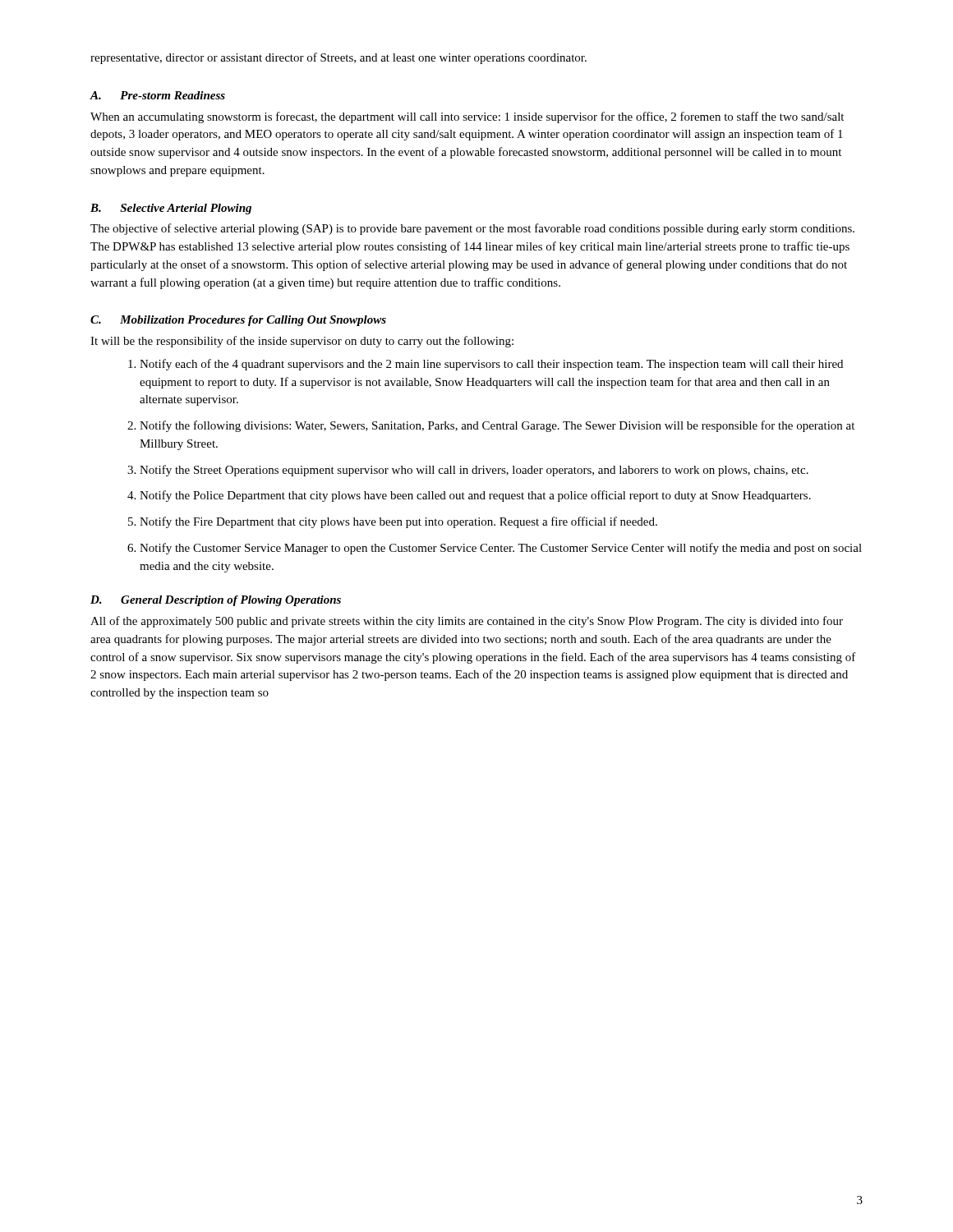Find the block on this page that starts "All of the approximately"
Viewport: 953px width, 1232px height.
476,657
